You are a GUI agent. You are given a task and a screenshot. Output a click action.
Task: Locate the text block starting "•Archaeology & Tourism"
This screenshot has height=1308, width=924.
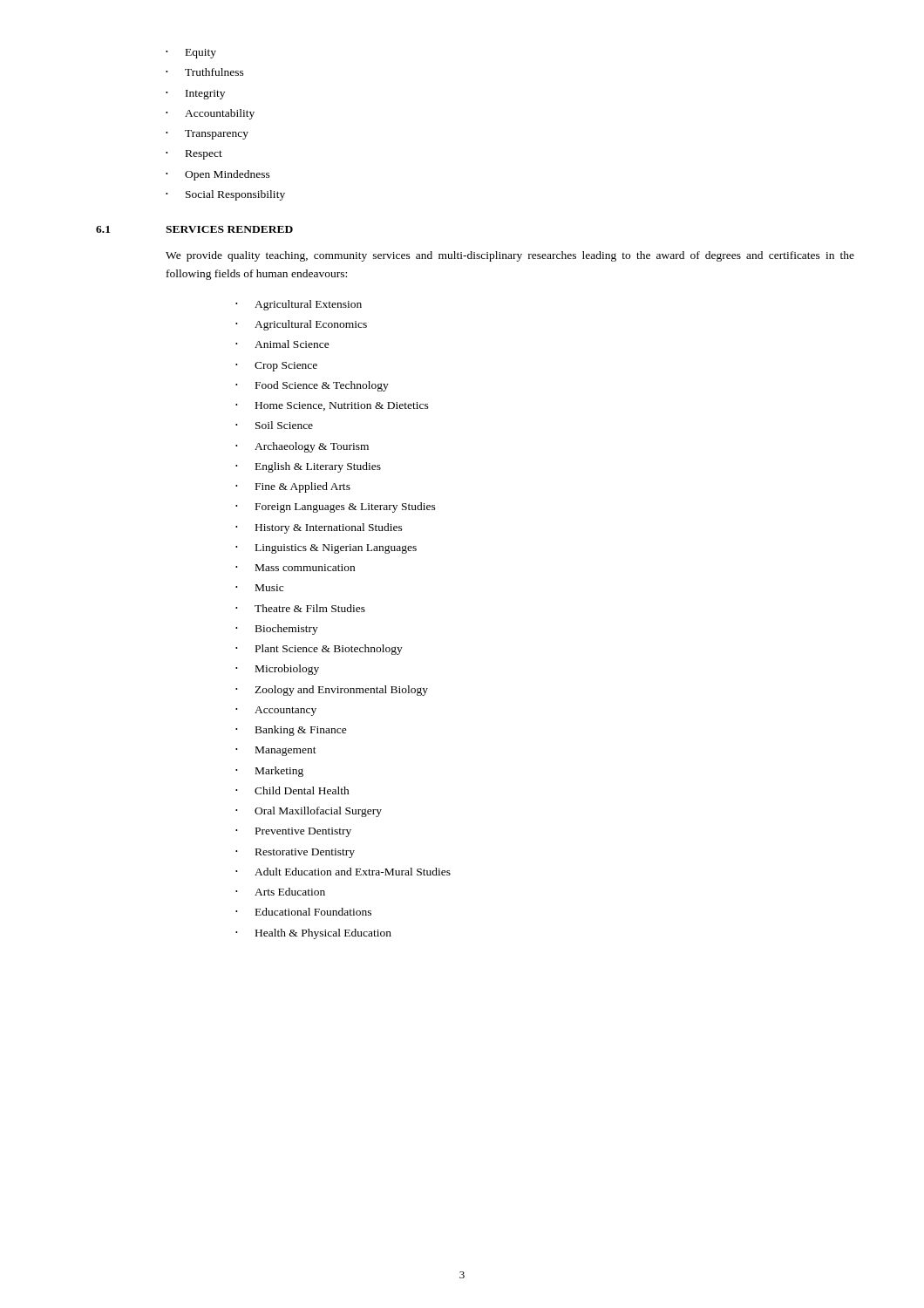(x=302, y=446)
